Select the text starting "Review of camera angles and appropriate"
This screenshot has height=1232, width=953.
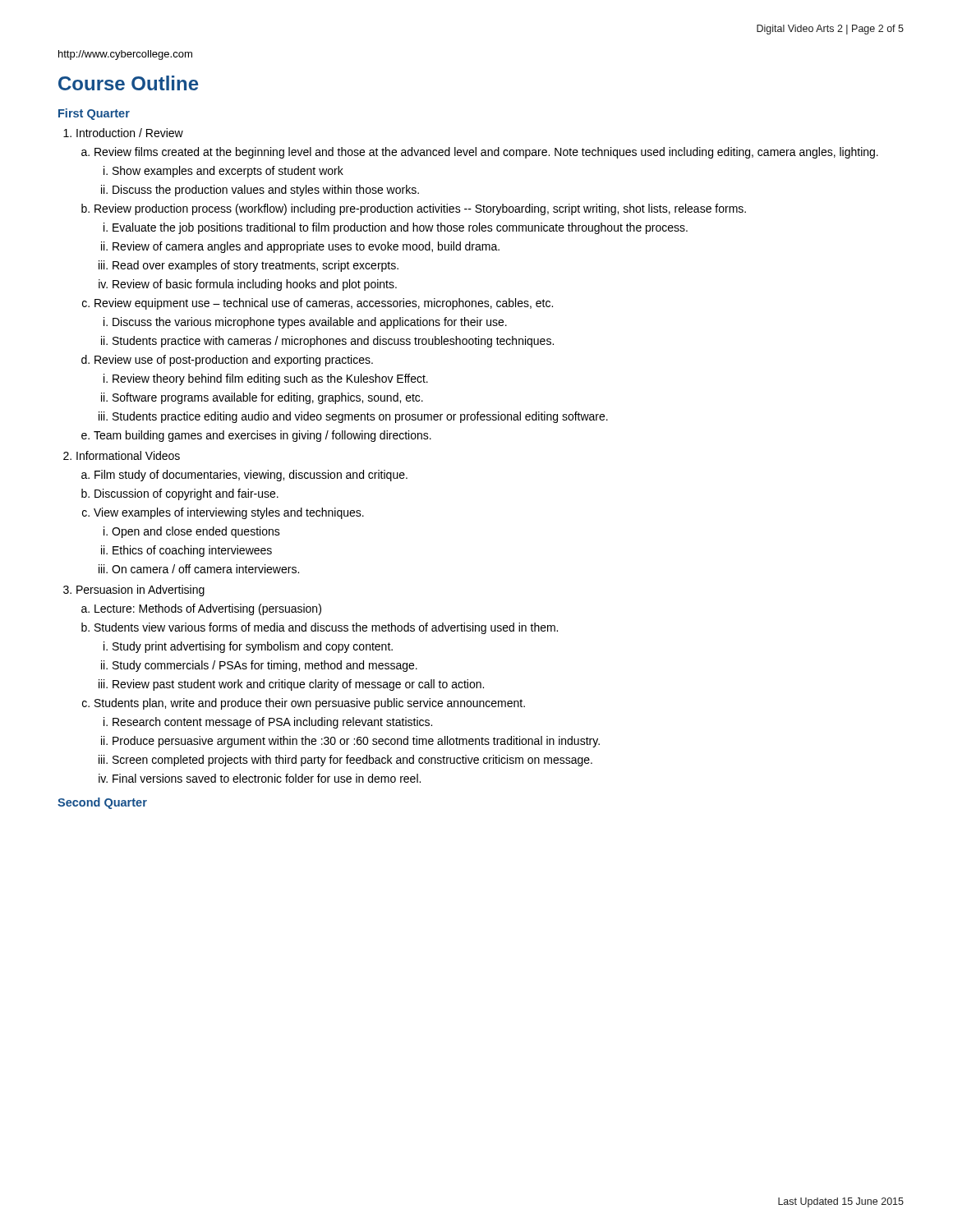pyautogui.click(x=306, y=246)
